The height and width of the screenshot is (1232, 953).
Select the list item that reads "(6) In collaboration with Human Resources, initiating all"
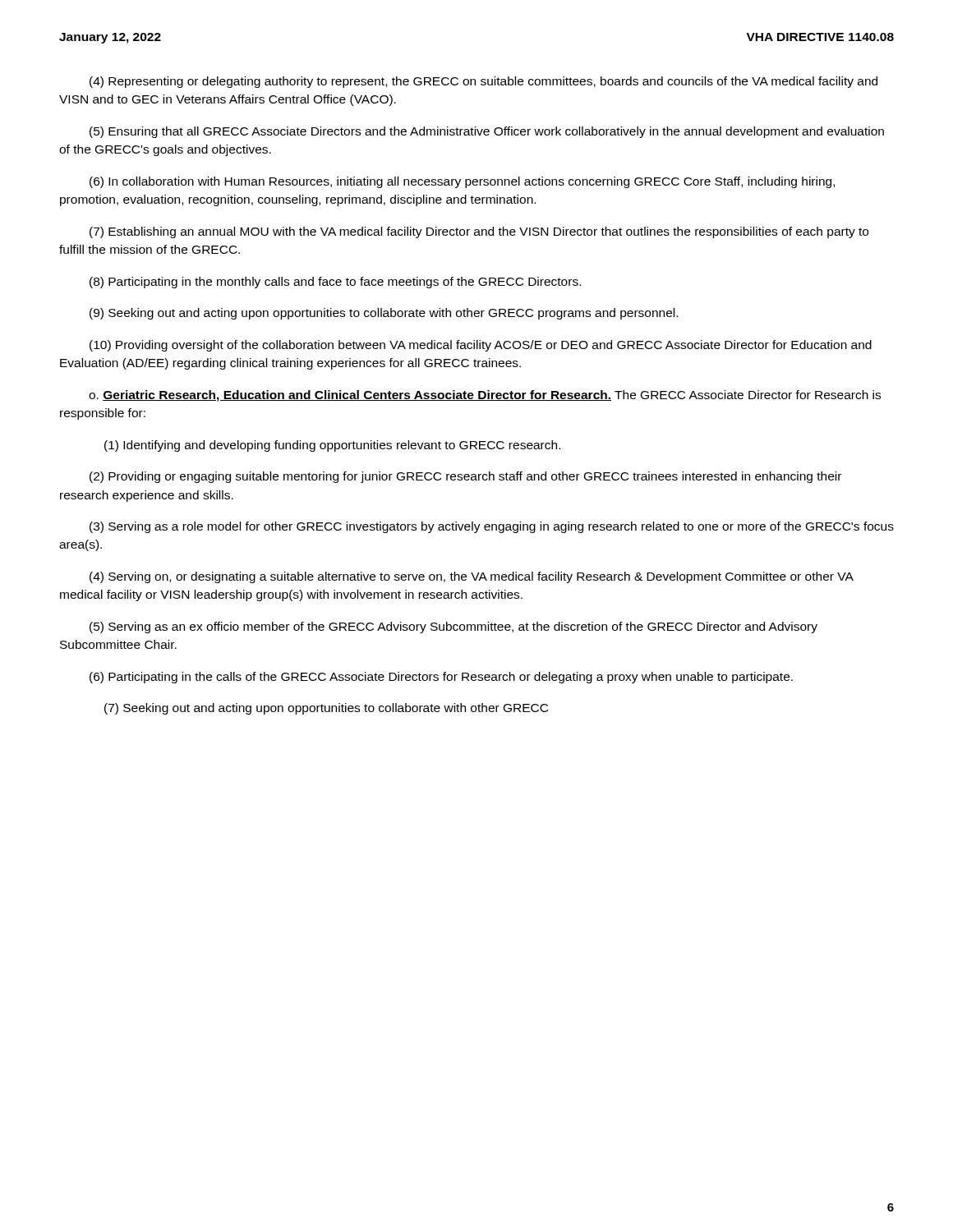pos(476,191)
